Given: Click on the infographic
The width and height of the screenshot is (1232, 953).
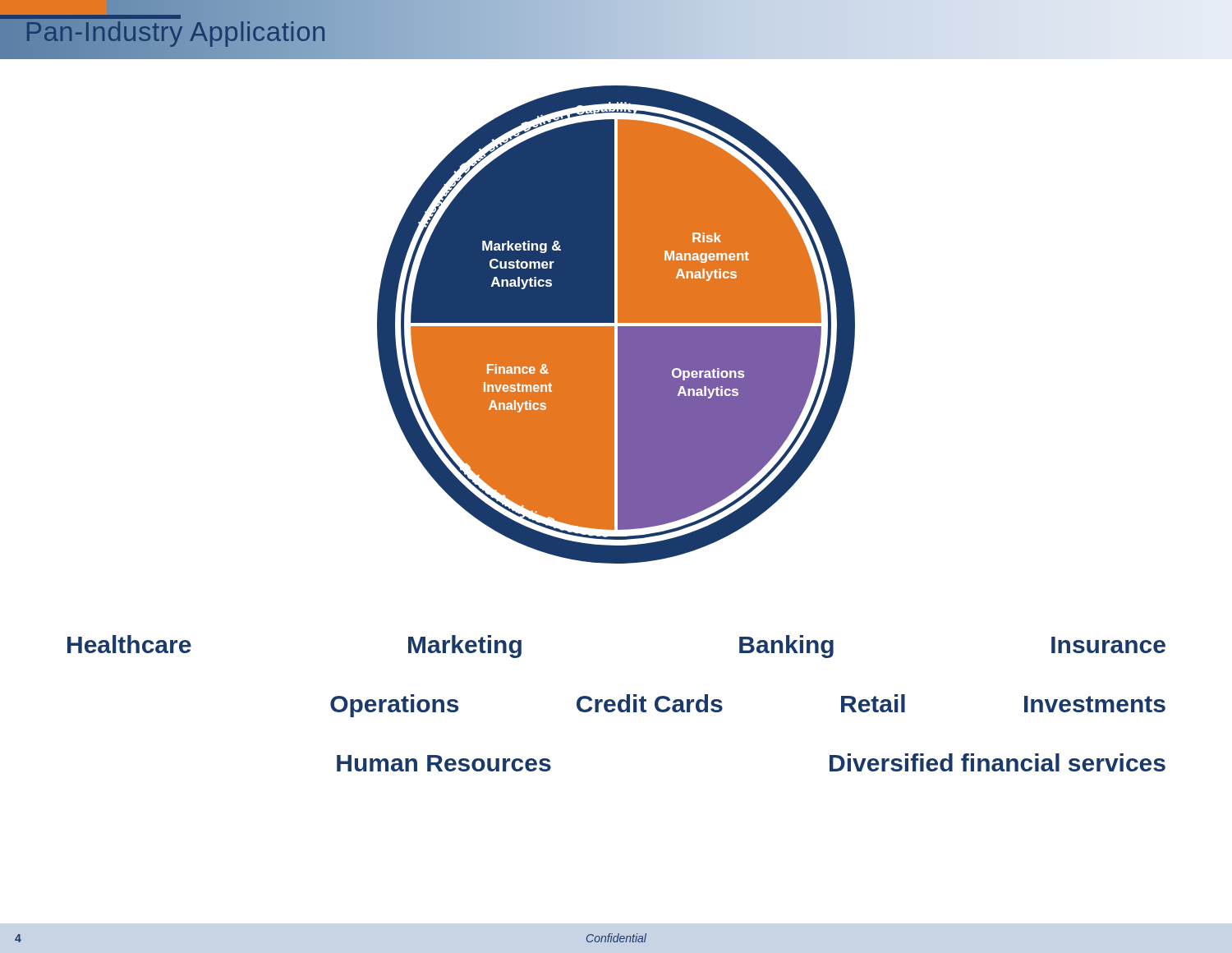Looking at the screenshot, I should (616, 341).
